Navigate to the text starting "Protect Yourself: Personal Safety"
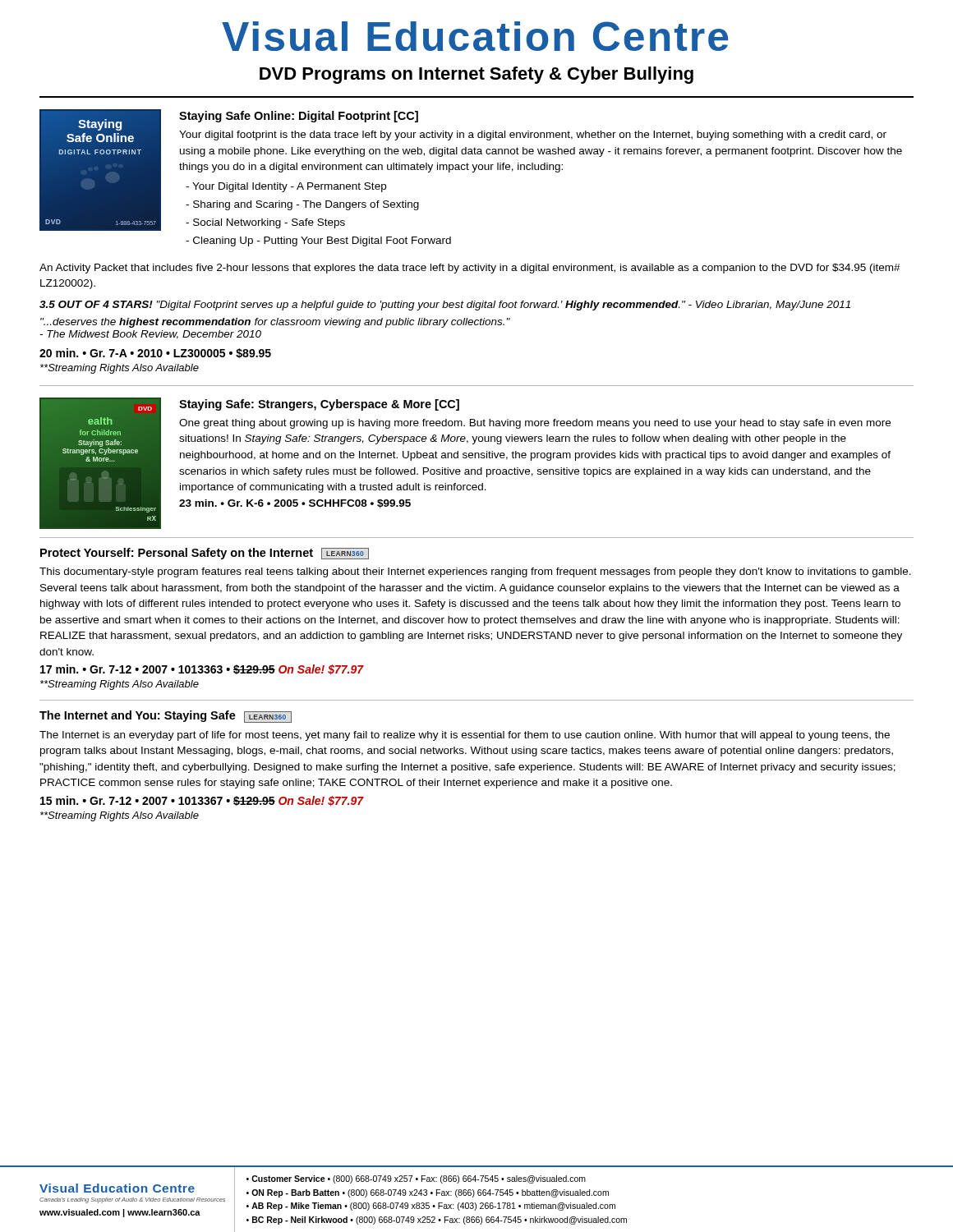 [204, 553]
